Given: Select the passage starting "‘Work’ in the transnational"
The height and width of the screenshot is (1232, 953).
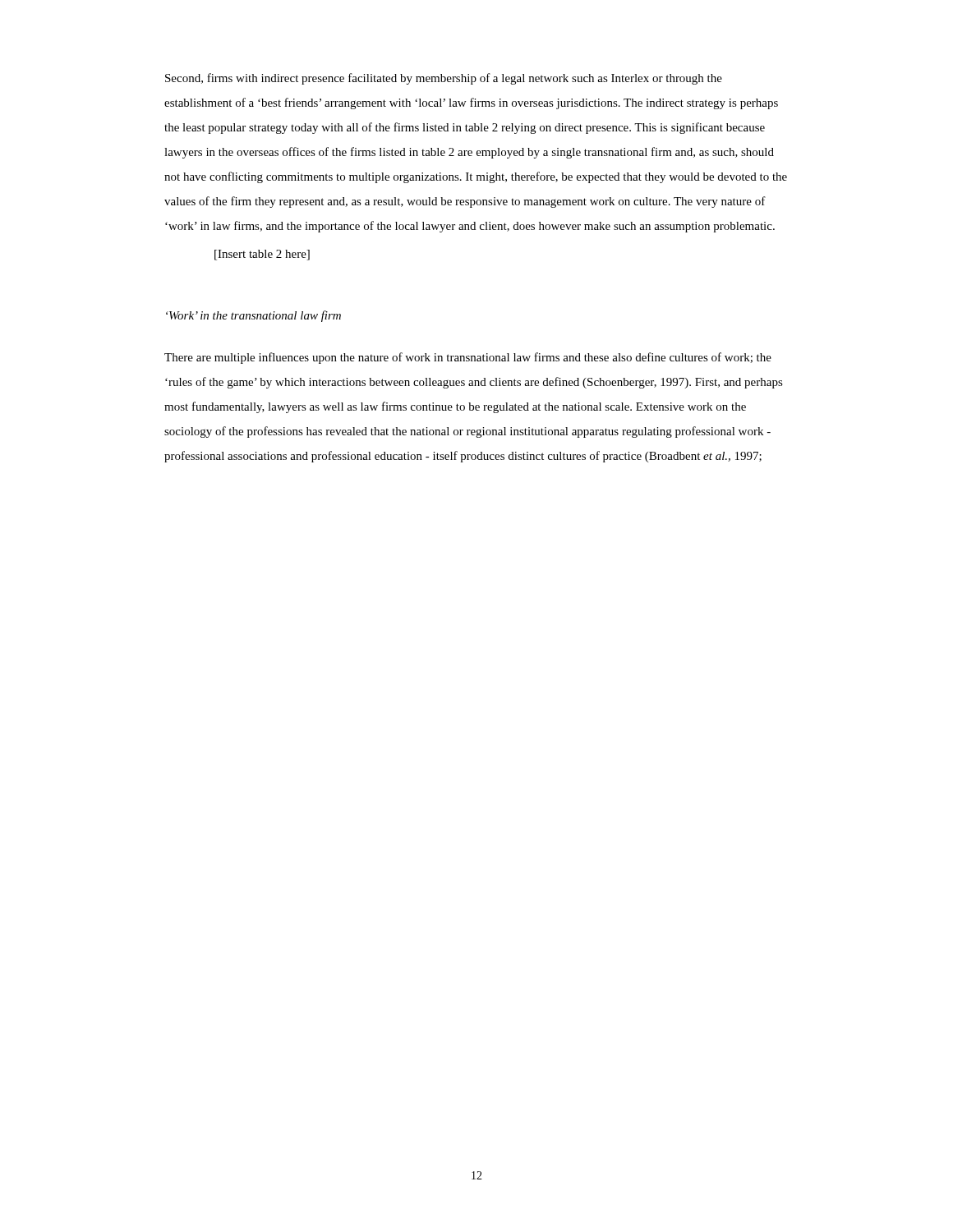Looking at the screenshot, I should click(253, 315).
